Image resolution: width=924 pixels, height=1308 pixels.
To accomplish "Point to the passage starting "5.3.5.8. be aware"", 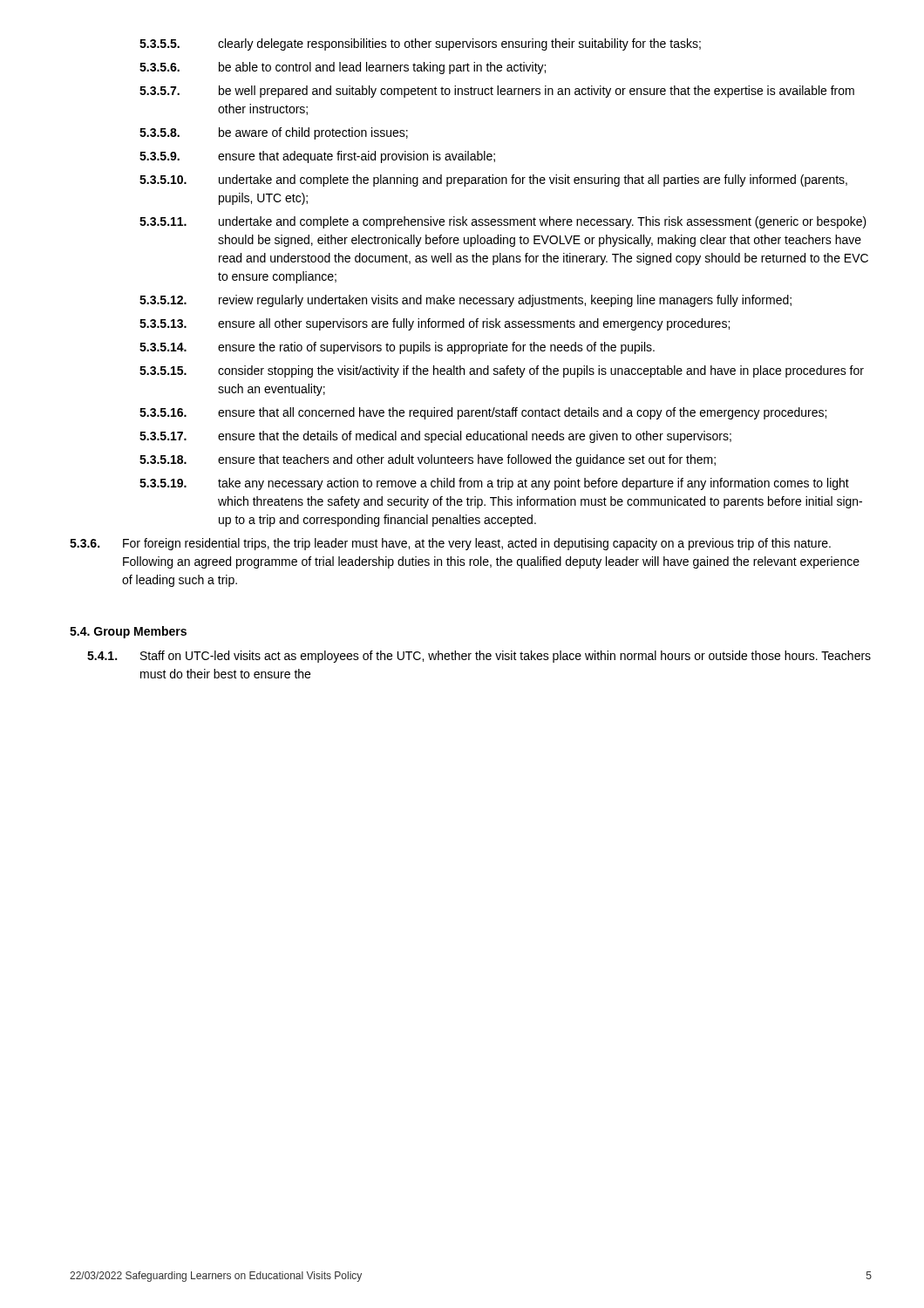I will coord(274,133).
